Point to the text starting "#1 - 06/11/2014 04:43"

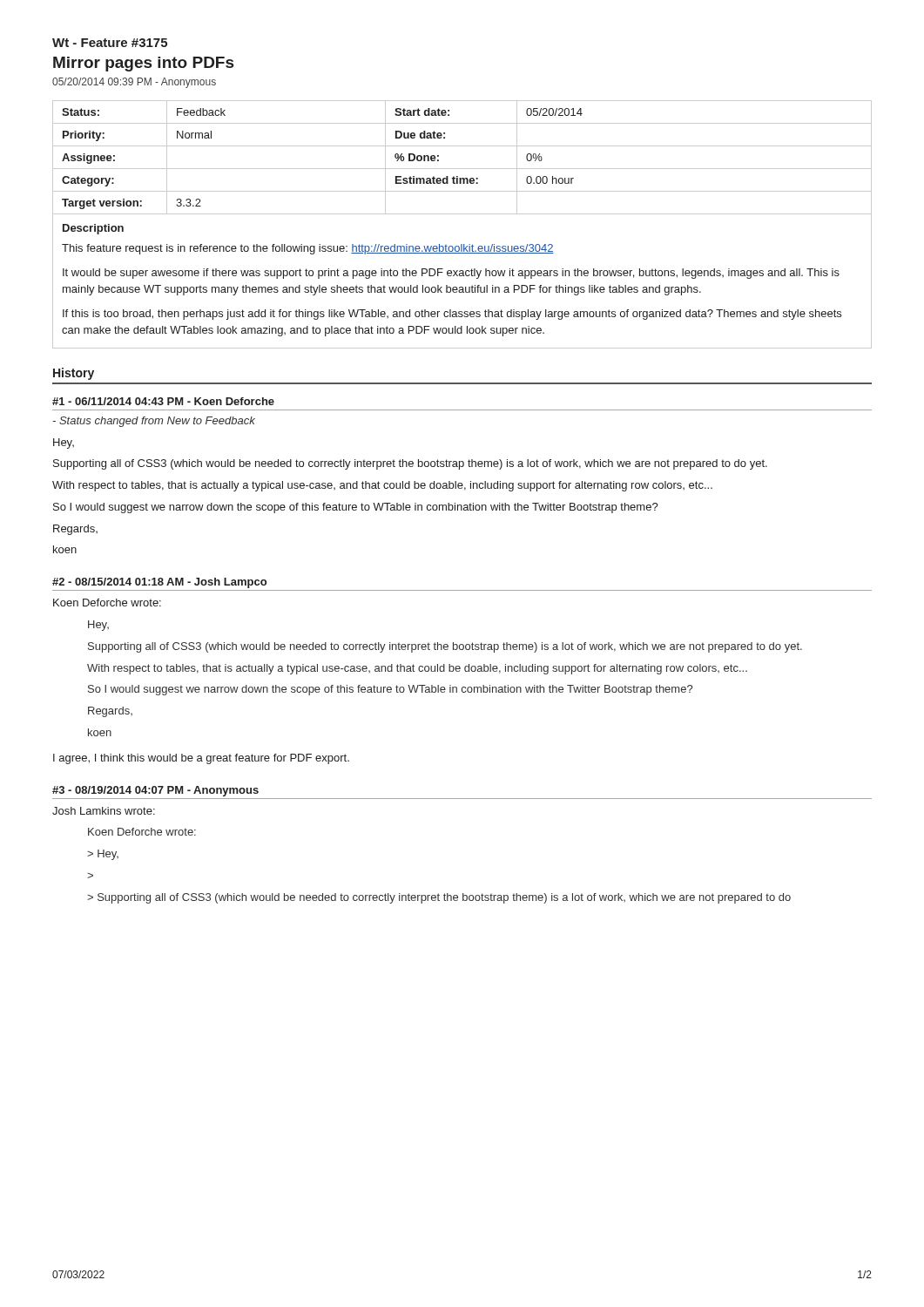163,401
